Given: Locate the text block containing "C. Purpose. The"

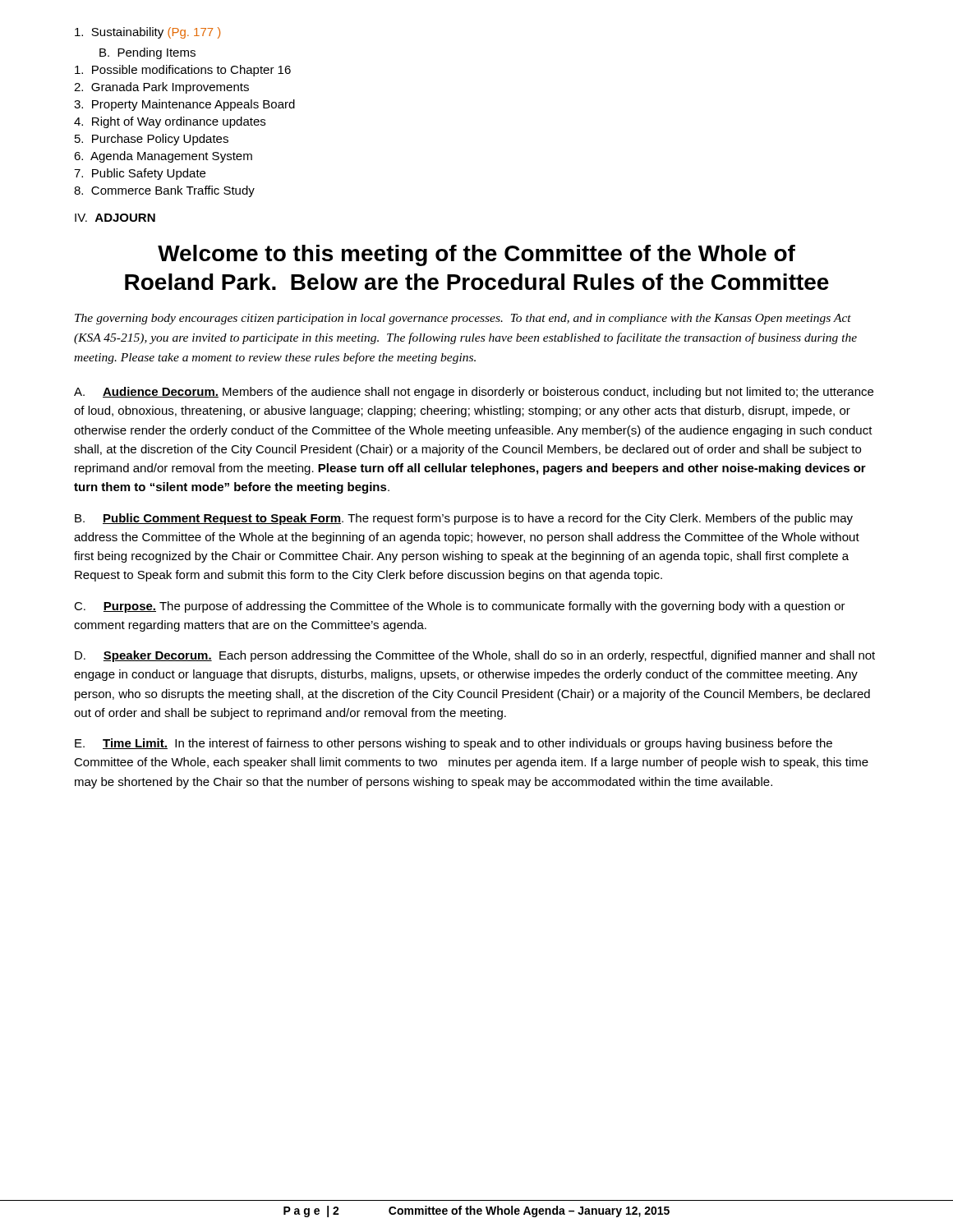Looking at the screenshot, I should pos(459,615).
